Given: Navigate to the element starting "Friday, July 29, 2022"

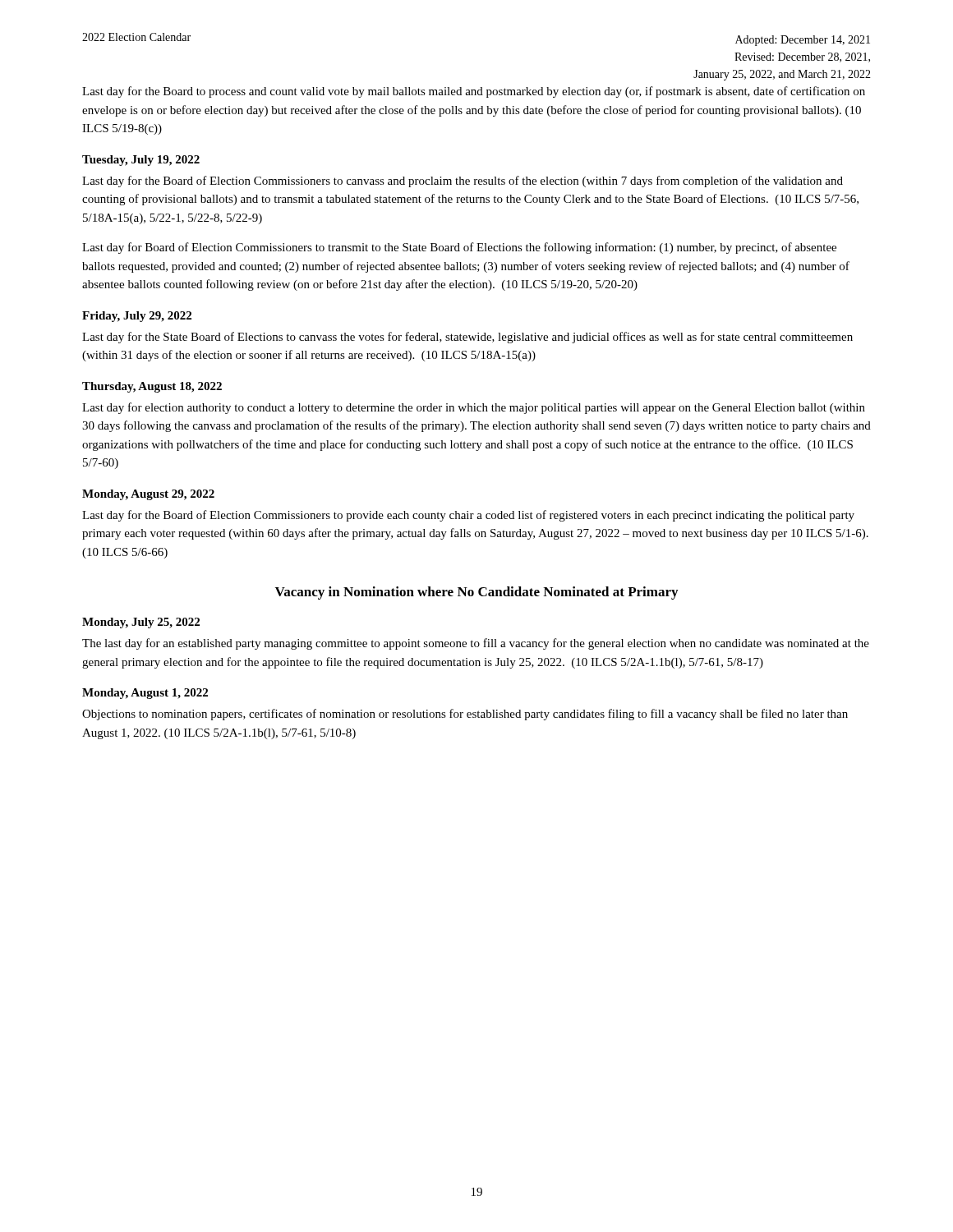Looking at the screenshot, I should pyautogui.click(x=137, y=315).
